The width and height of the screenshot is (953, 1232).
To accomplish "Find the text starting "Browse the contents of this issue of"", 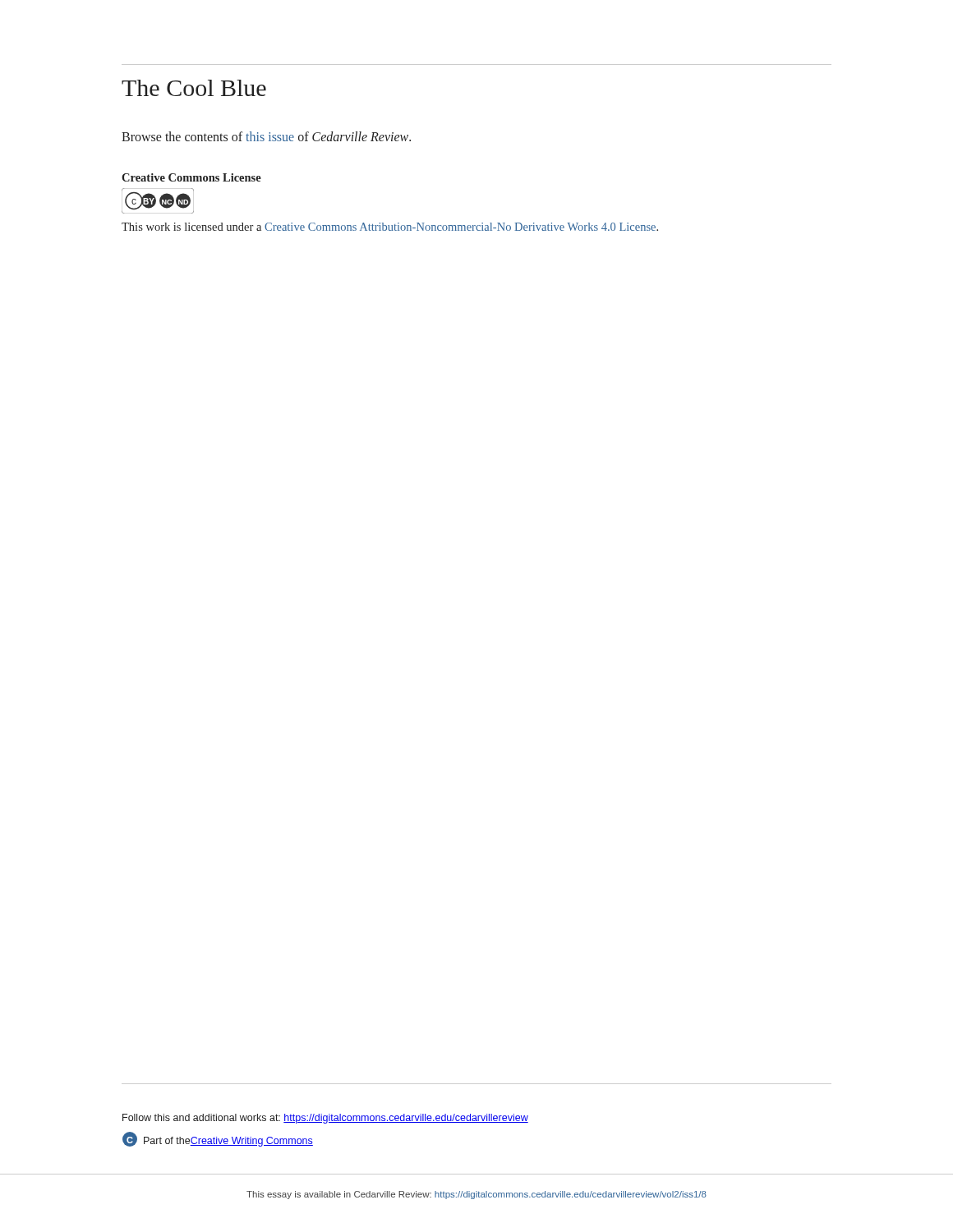I will (x=267, y=137).
